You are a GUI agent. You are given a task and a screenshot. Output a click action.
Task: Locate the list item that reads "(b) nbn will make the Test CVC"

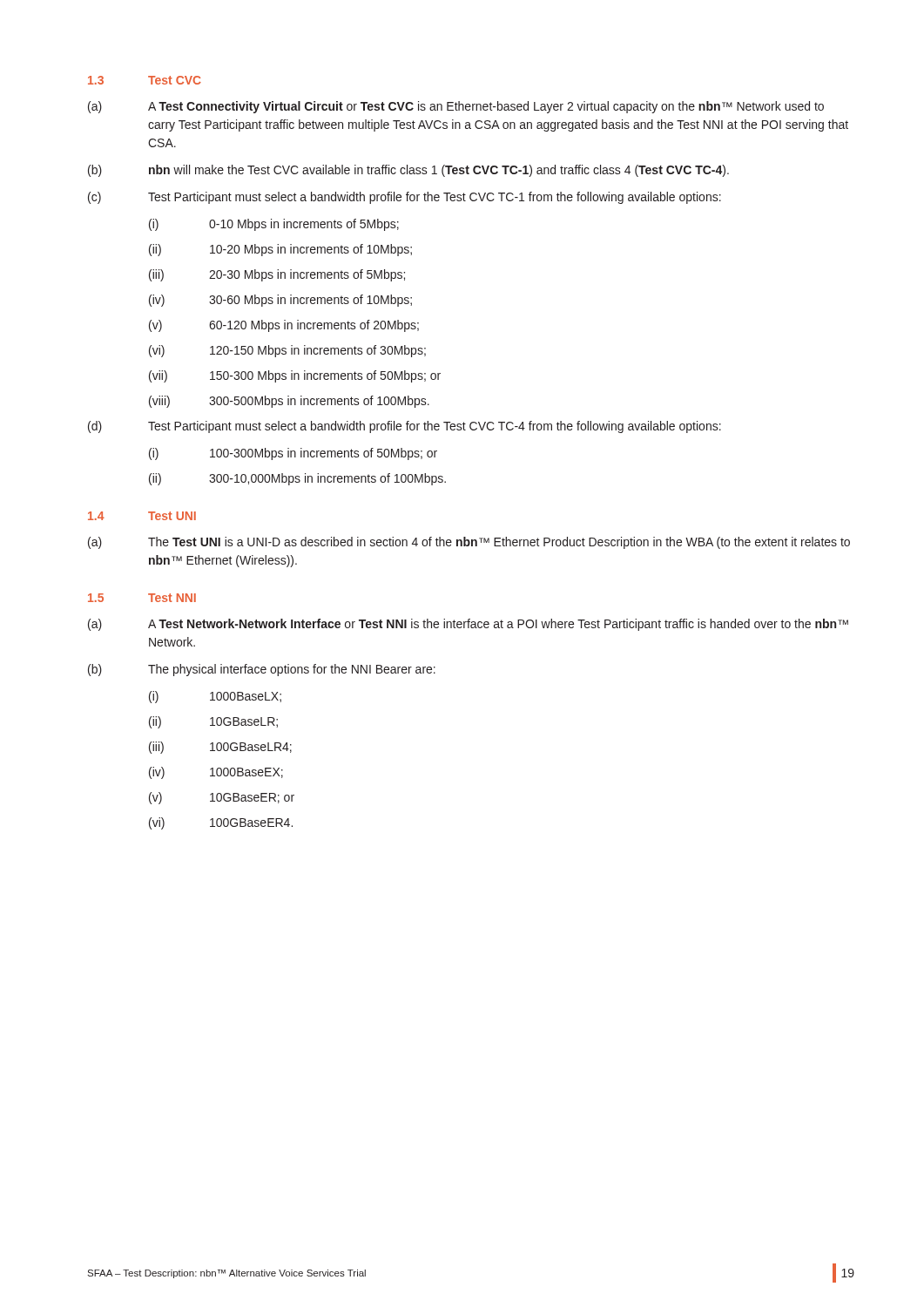471,170
